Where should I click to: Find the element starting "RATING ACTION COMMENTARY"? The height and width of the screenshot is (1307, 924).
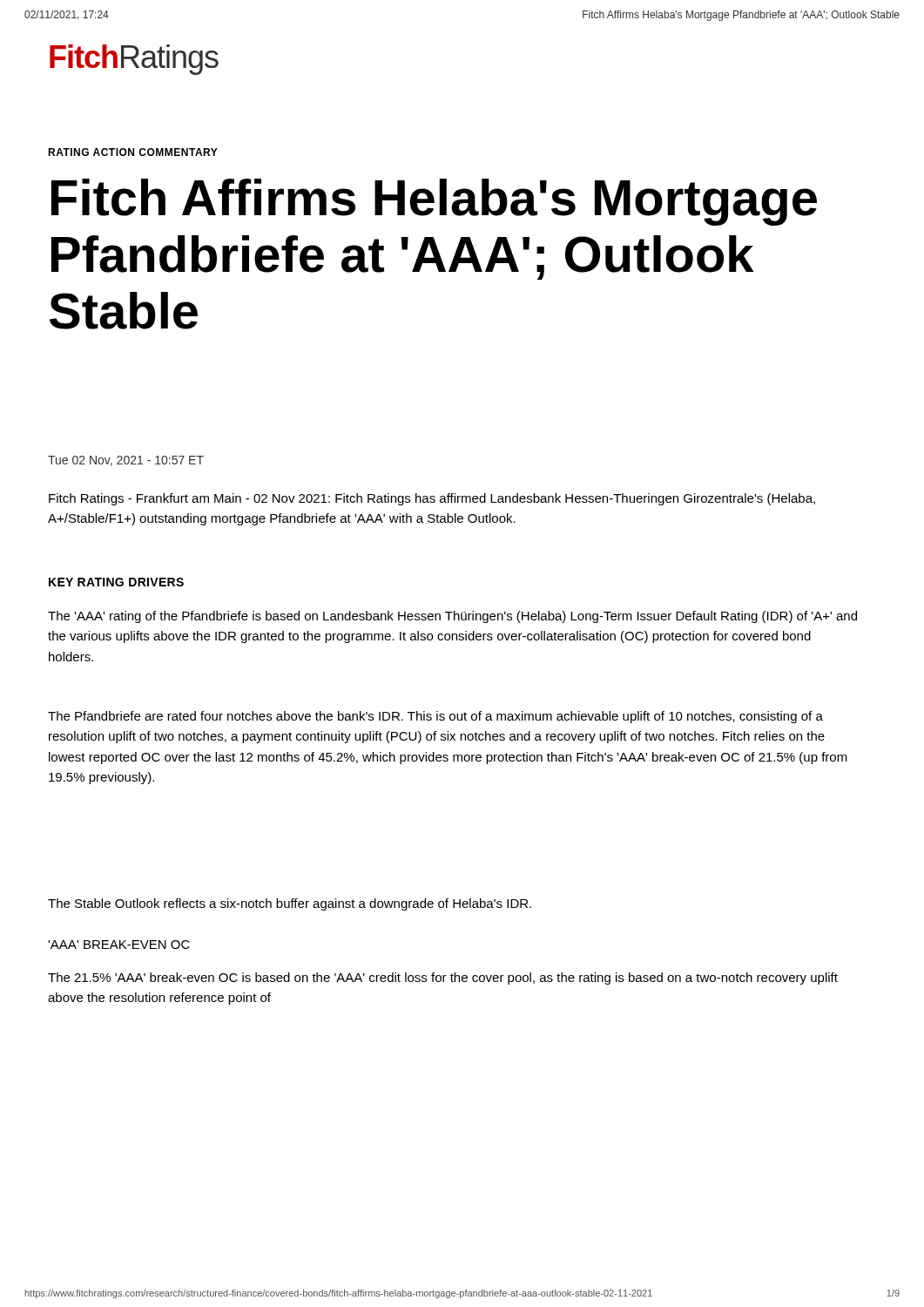(x=133, y=152)
